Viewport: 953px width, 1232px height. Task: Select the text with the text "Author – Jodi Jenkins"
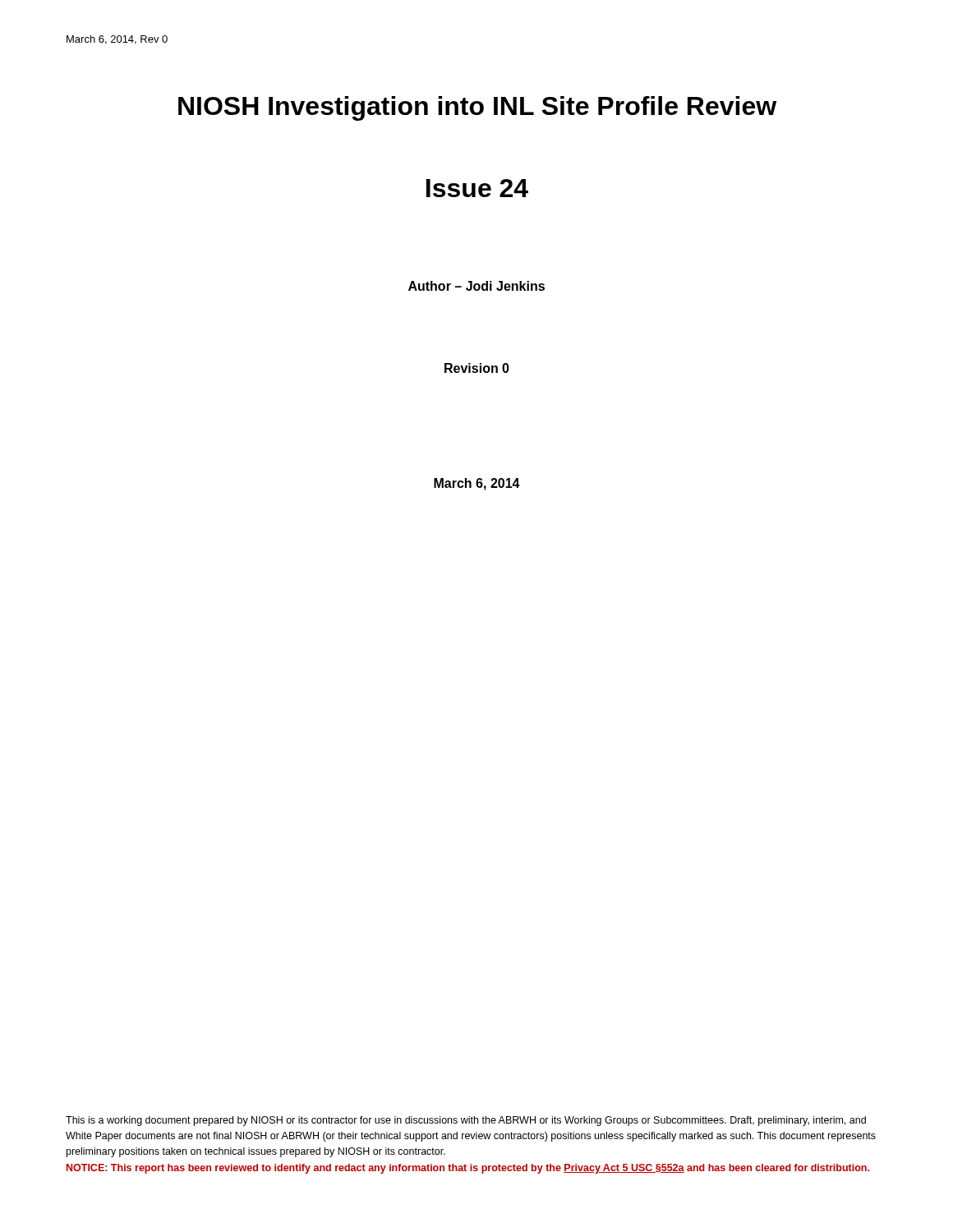(476, 287)
